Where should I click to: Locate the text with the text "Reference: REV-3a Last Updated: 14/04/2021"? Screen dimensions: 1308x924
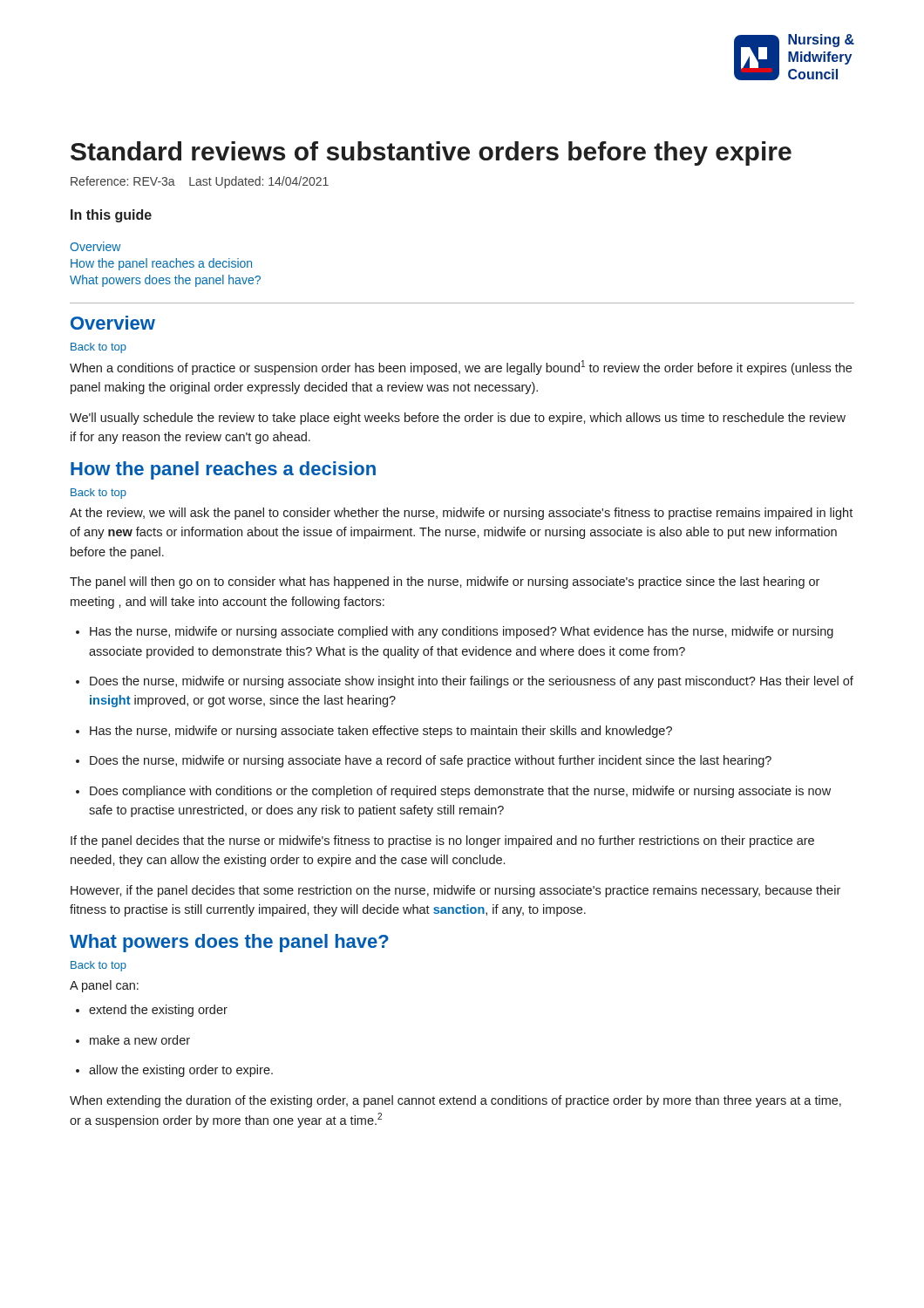pos(199,181)
